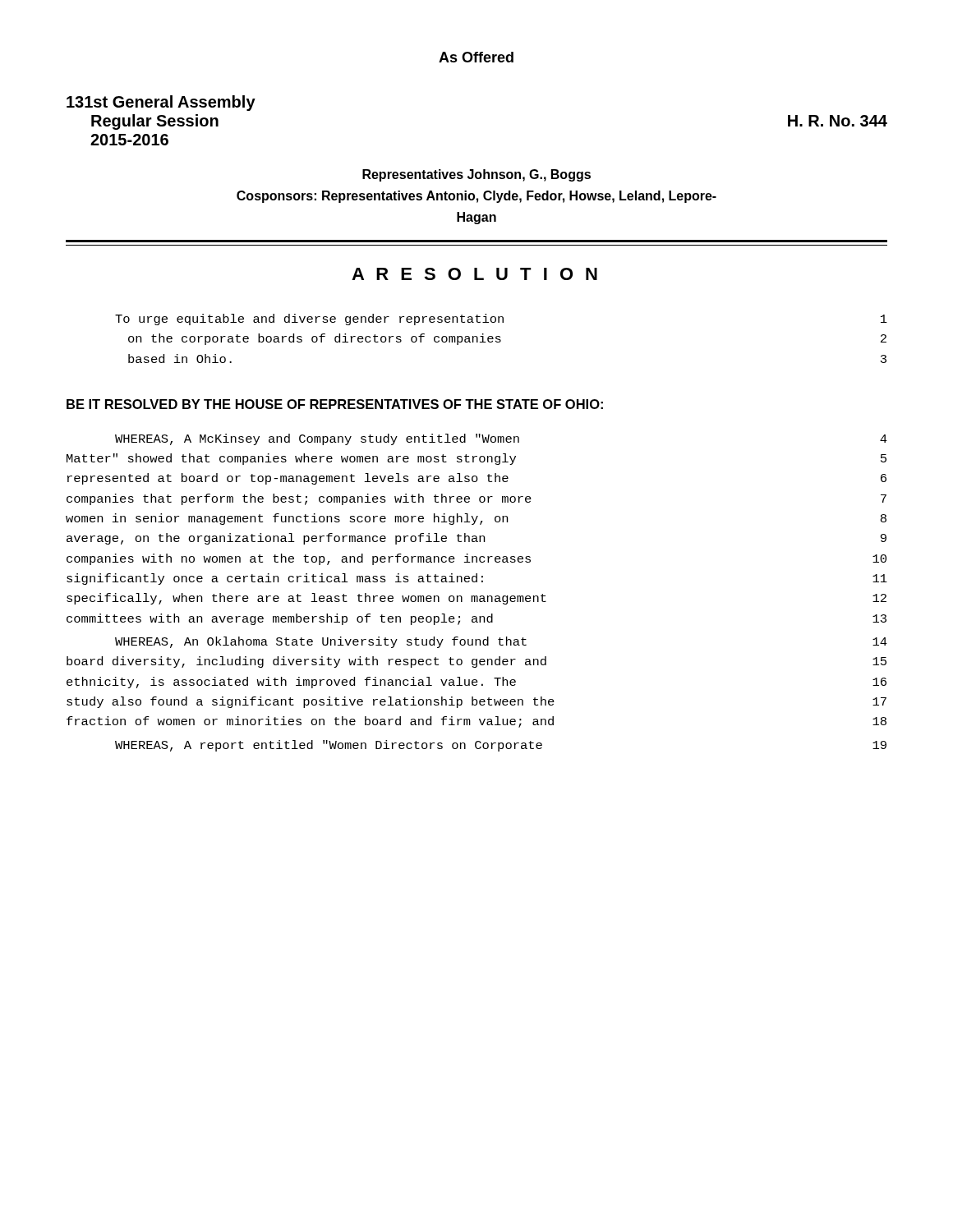Locate the region starting "Representatives Johnson, G., Boggs"
953x1232 pixels.
pos(476,175)
